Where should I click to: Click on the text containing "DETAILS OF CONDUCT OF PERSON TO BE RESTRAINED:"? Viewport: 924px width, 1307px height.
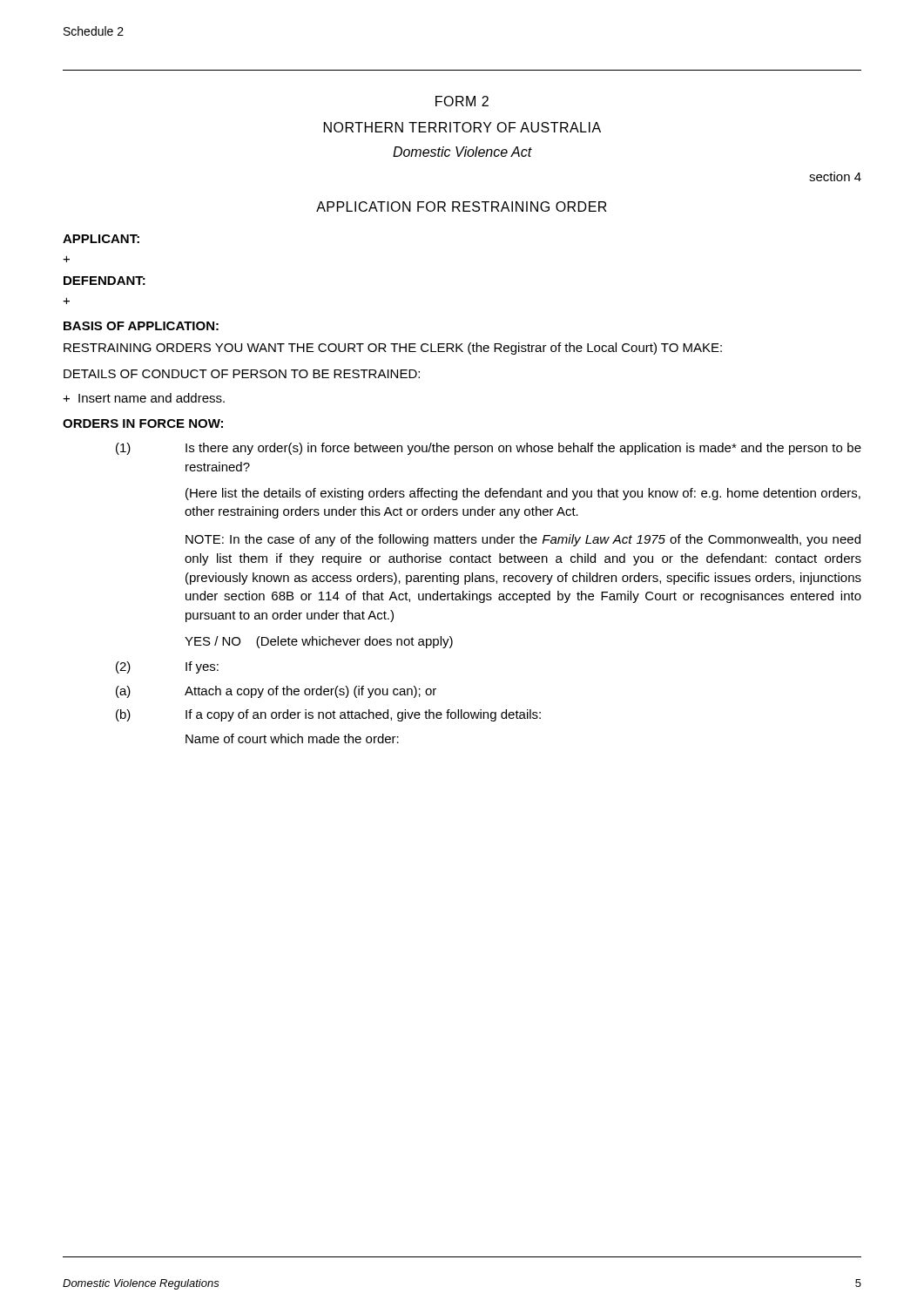point(242,373)
